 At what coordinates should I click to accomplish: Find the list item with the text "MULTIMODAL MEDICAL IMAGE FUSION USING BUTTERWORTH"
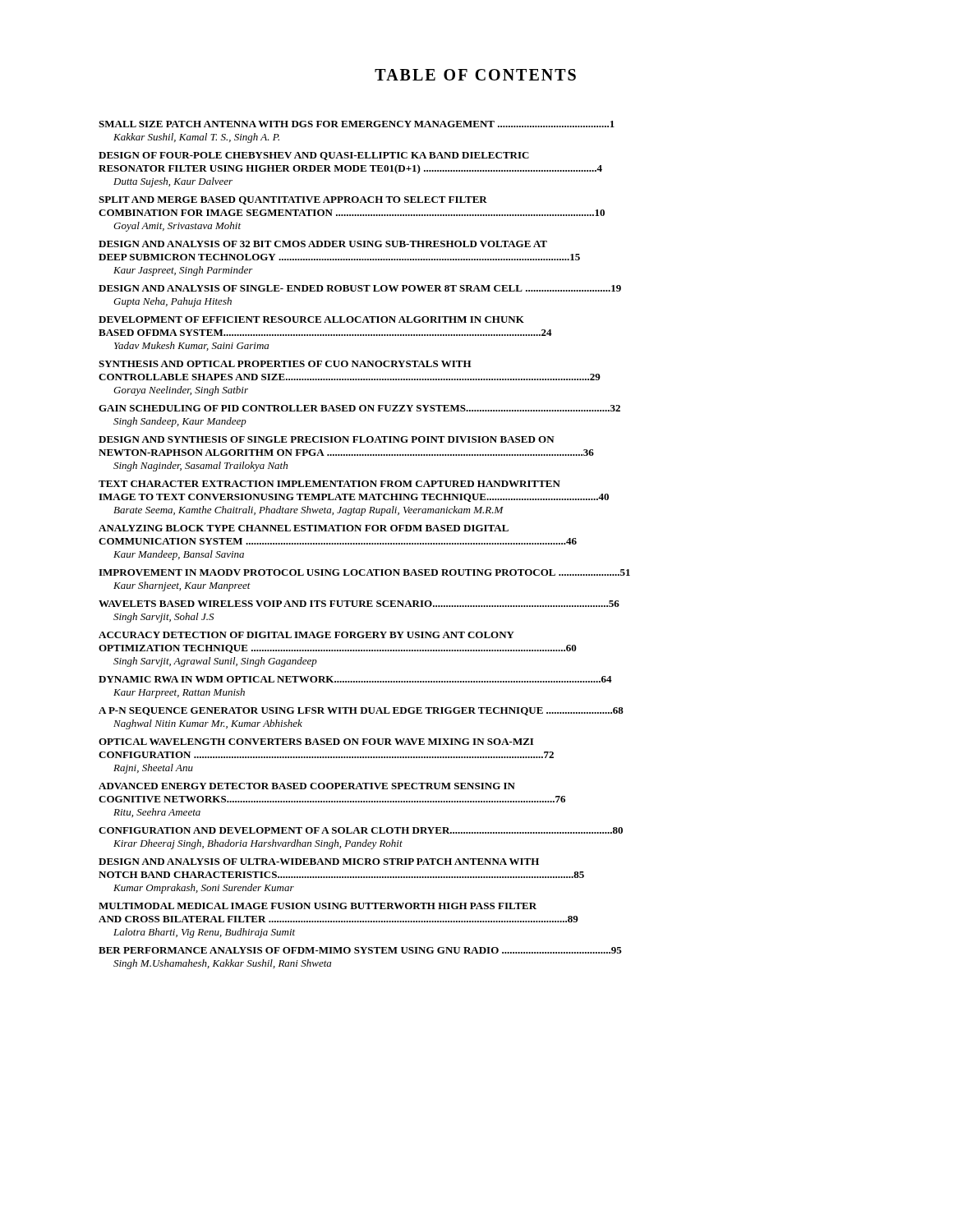point(476,919)
